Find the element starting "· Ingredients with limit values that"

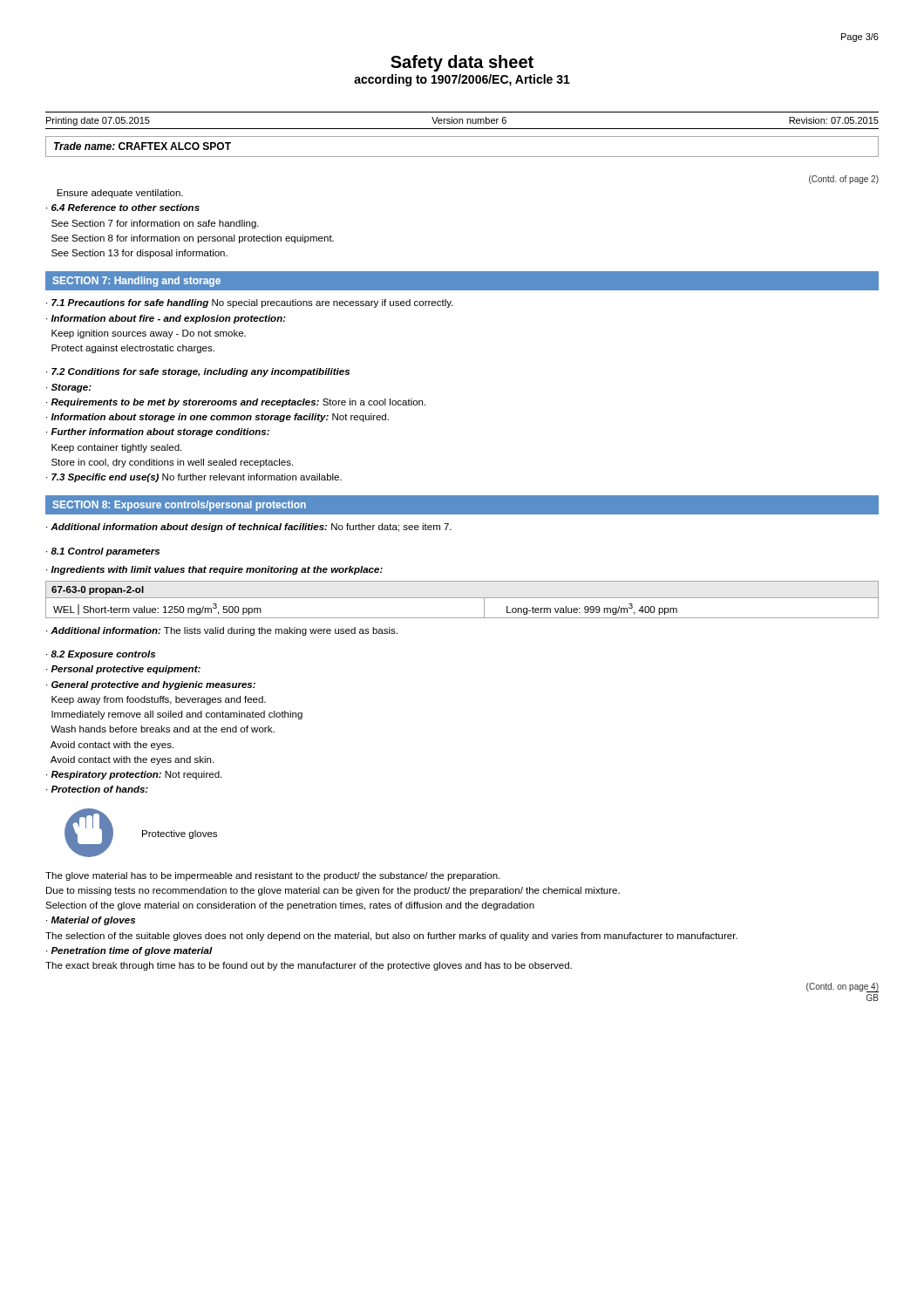click(214, 569)
